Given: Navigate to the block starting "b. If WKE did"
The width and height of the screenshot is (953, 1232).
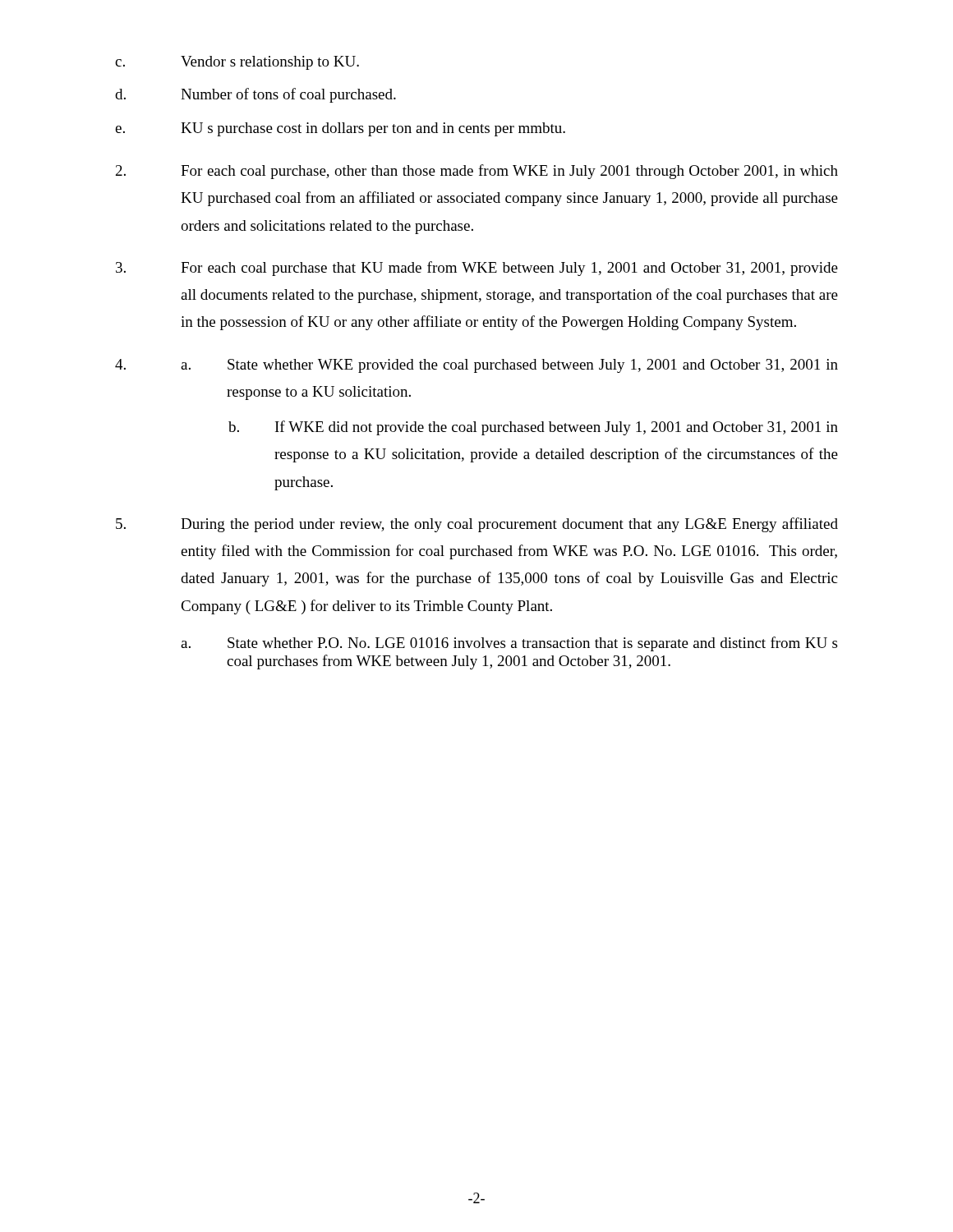Looking at the screenshot, I should (476, 454).
